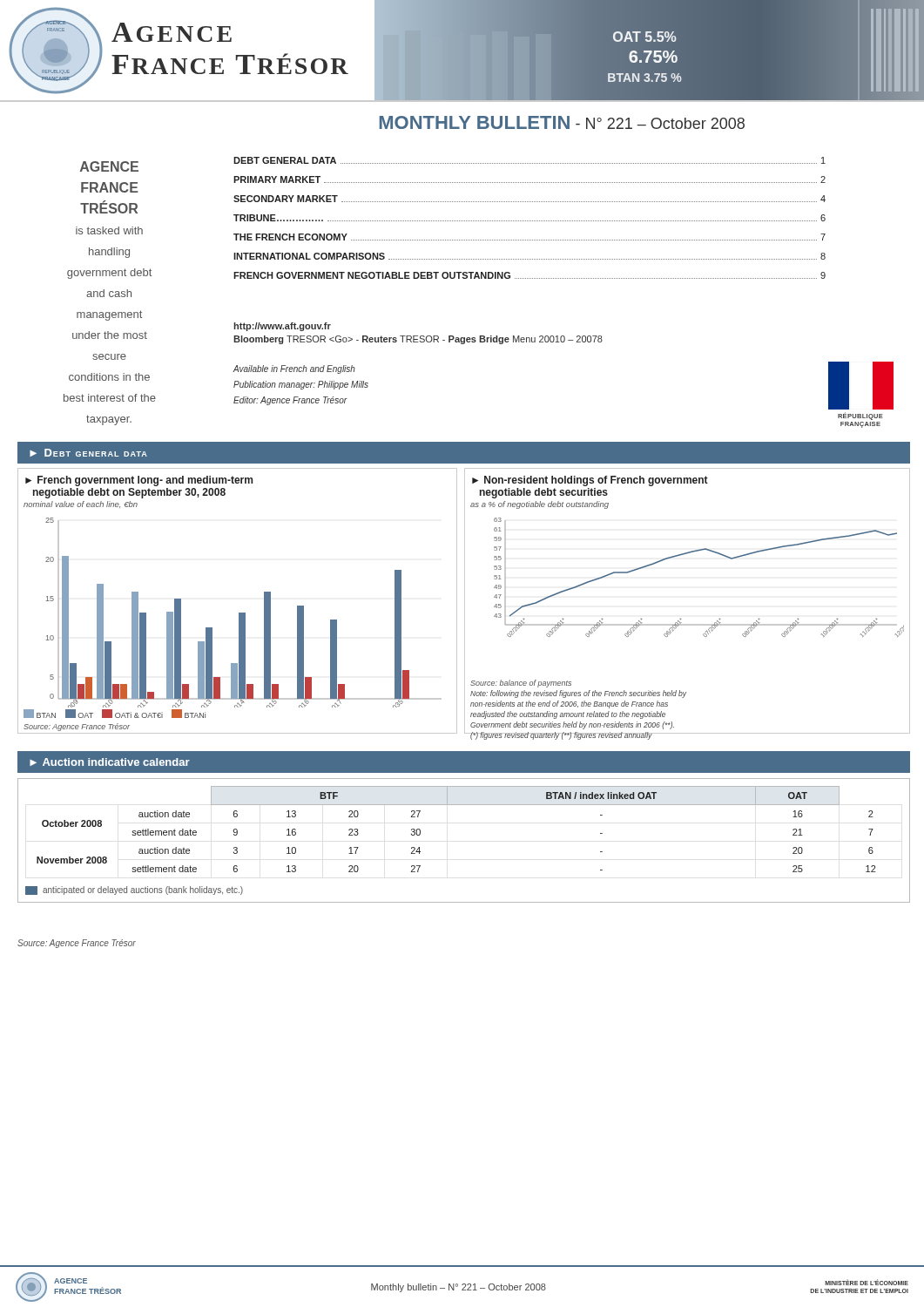Point to the region starting "AGENCEFRANCETRÉSOR is tasked withhandlinggovernment debtand"

109,292
